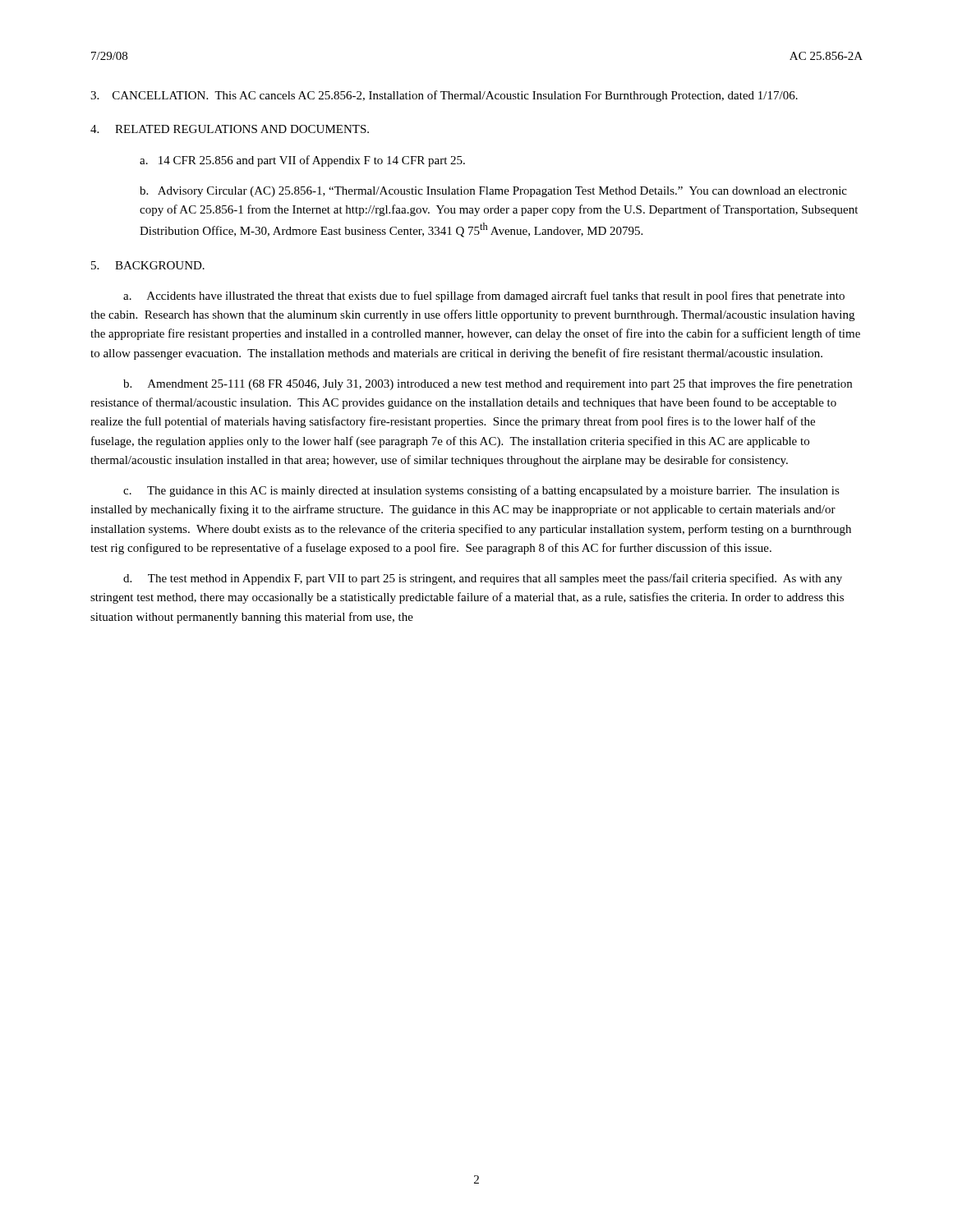This screenshot has width=953, height=1232.
Task: Find the text block that reads "a. Accidents have illustrated the threat that exists"
Action: [476, 325]
